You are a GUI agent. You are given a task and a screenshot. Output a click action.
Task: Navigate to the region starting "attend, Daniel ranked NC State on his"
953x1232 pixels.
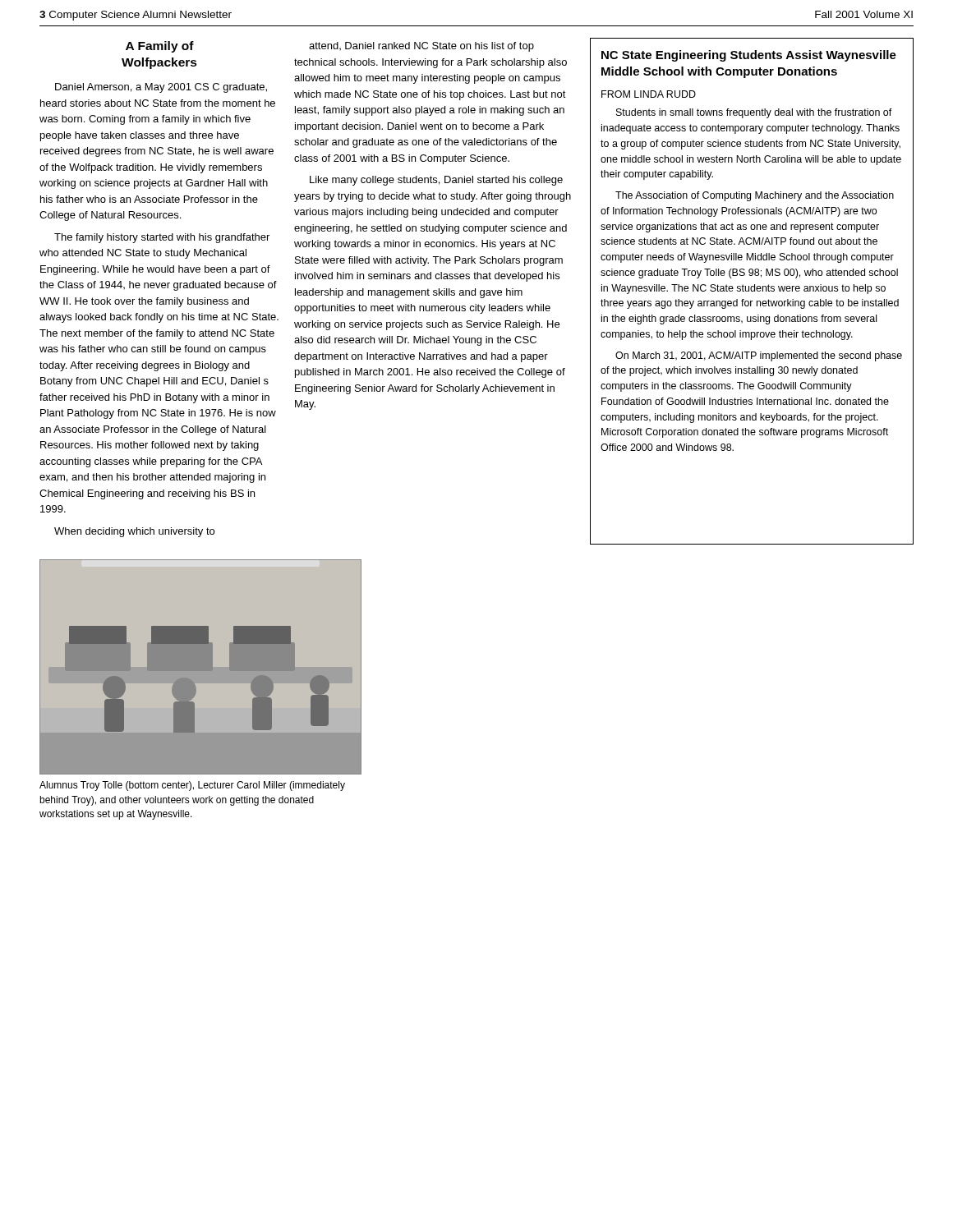click(x=435, y=225)
